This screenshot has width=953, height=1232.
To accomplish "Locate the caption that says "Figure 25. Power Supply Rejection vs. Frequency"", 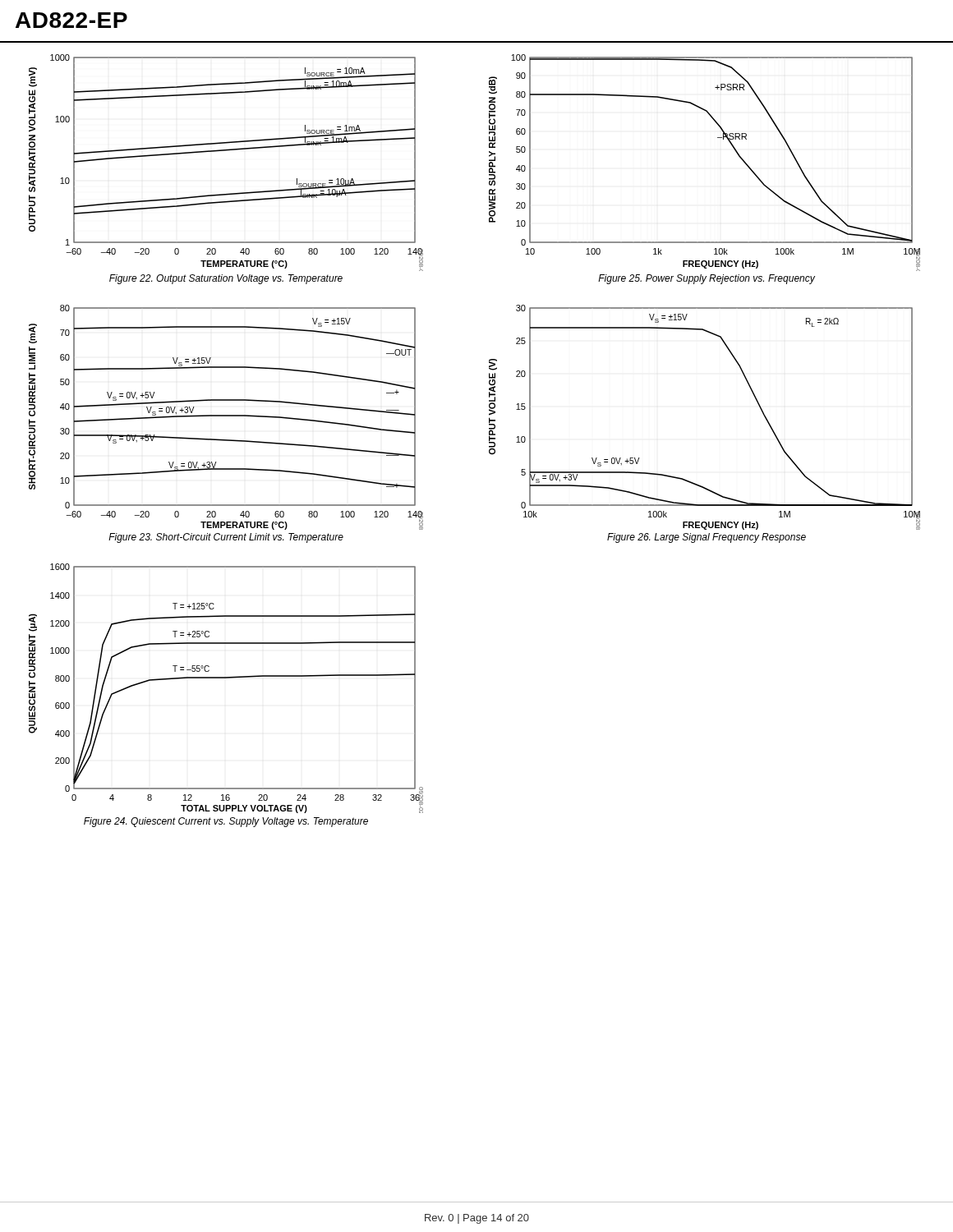I will (x=707, y=278).
